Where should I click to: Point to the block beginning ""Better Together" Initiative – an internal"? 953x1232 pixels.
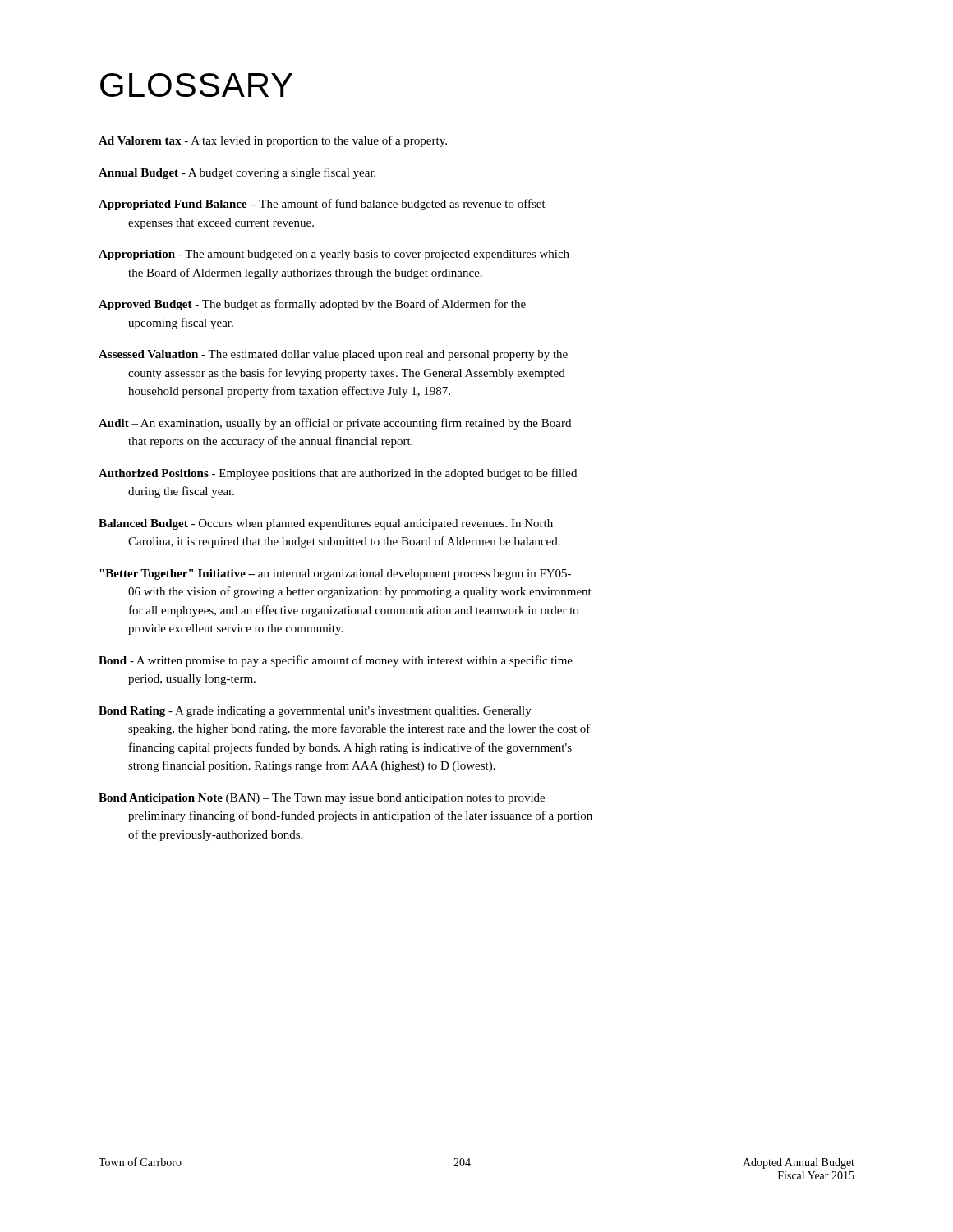[476, 601]
